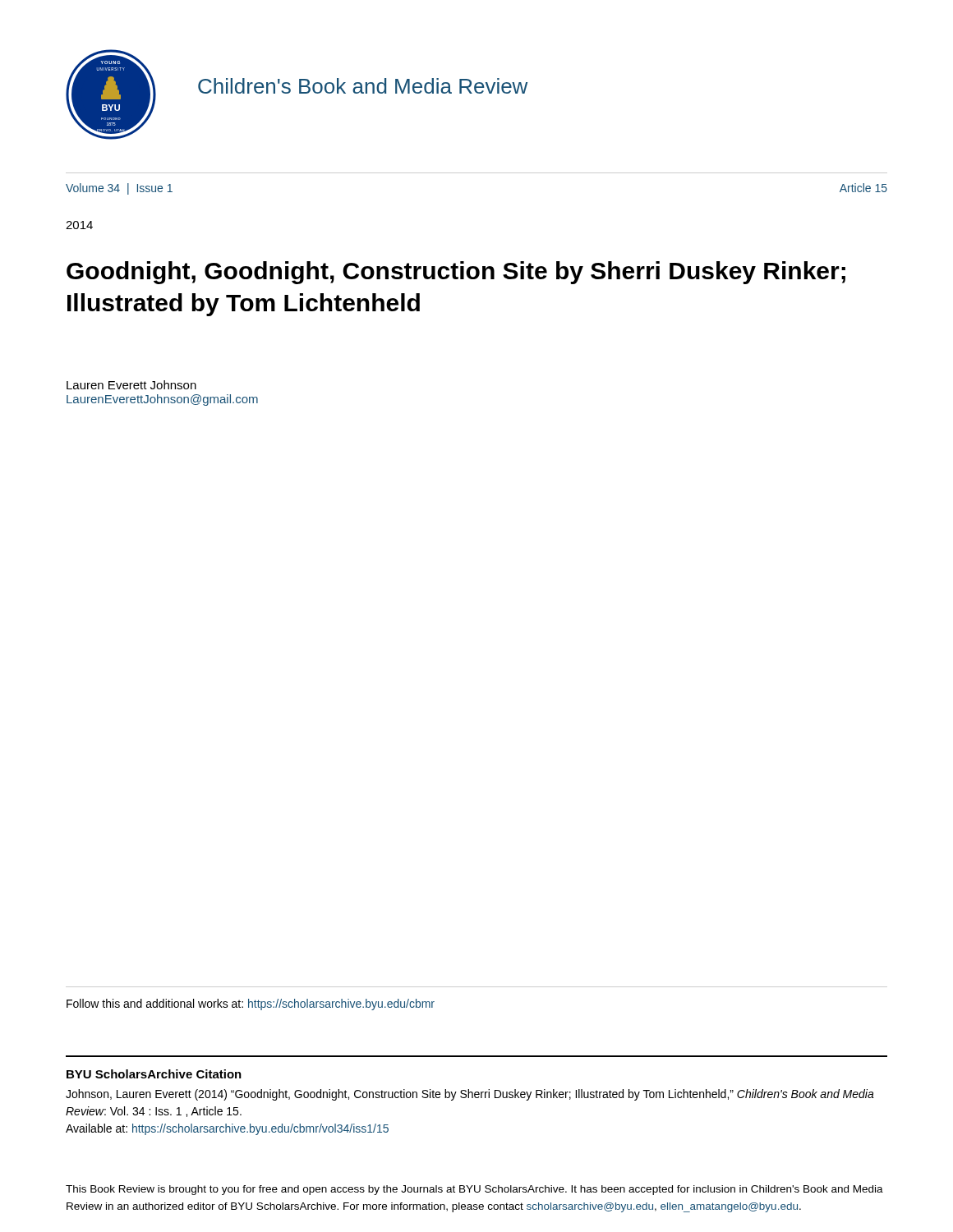Screen dimensions: 1232x953
Task: Click on the region starting "Goodnight, Goodnight, Construction Site by Sherri Duskey"
Action: coord(457,287)
